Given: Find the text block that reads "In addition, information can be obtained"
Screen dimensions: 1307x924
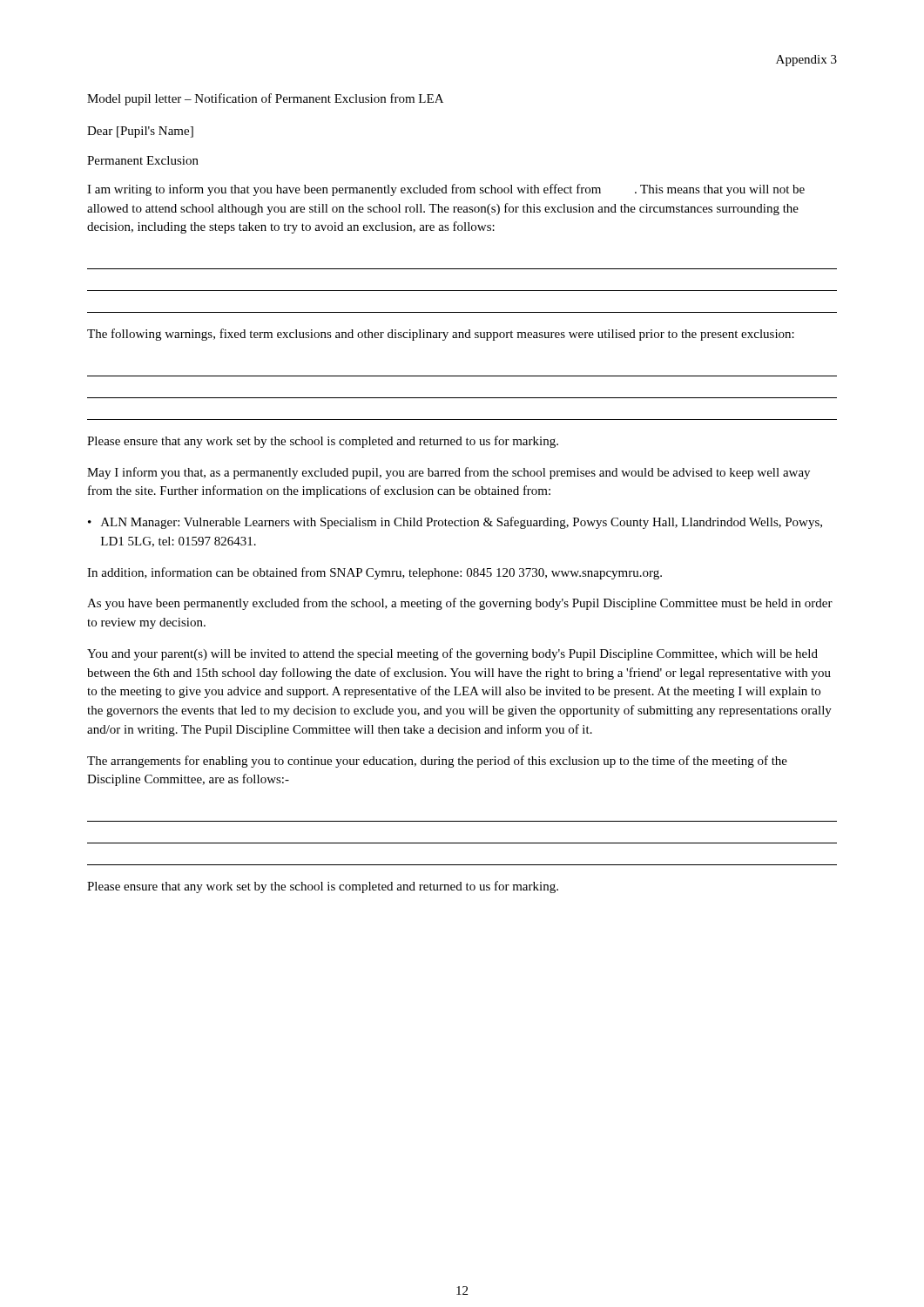Looking at the screenshot, I should click(x=375, y=572).
